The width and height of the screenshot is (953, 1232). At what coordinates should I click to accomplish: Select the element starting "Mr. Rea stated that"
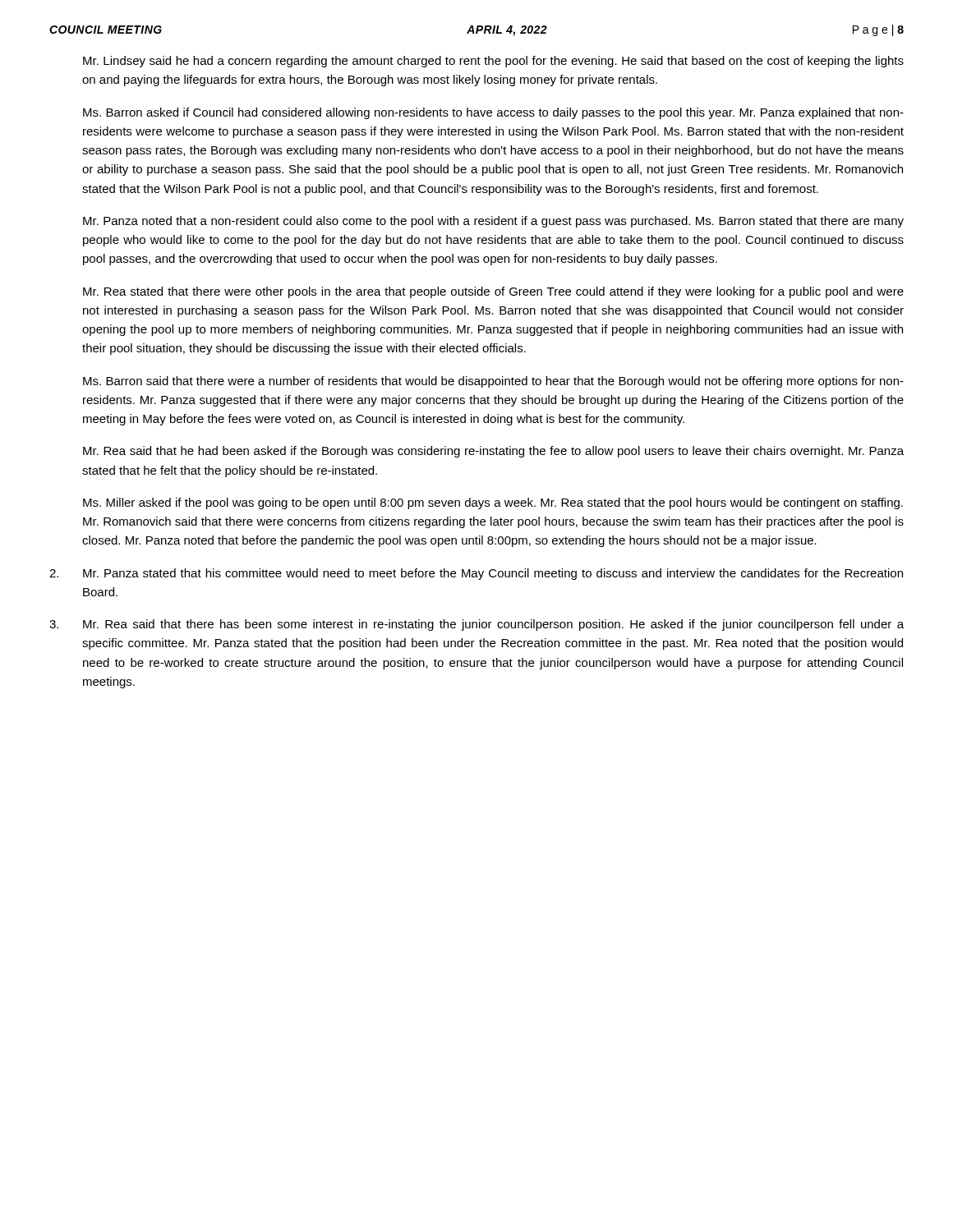493,319
